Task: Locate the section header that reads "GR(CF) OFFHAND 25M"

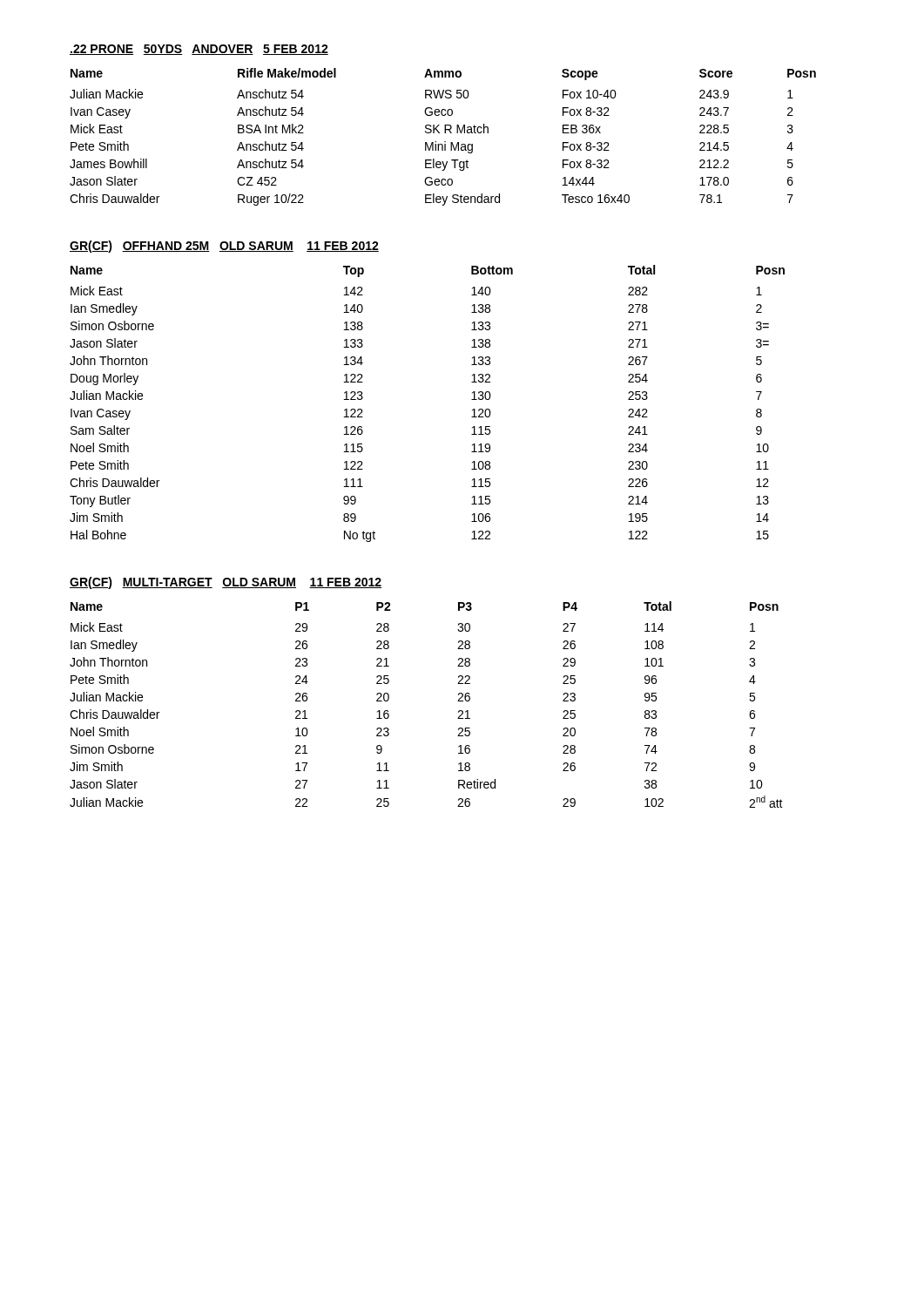Action: pyautogui.click(x=224, y=246)
